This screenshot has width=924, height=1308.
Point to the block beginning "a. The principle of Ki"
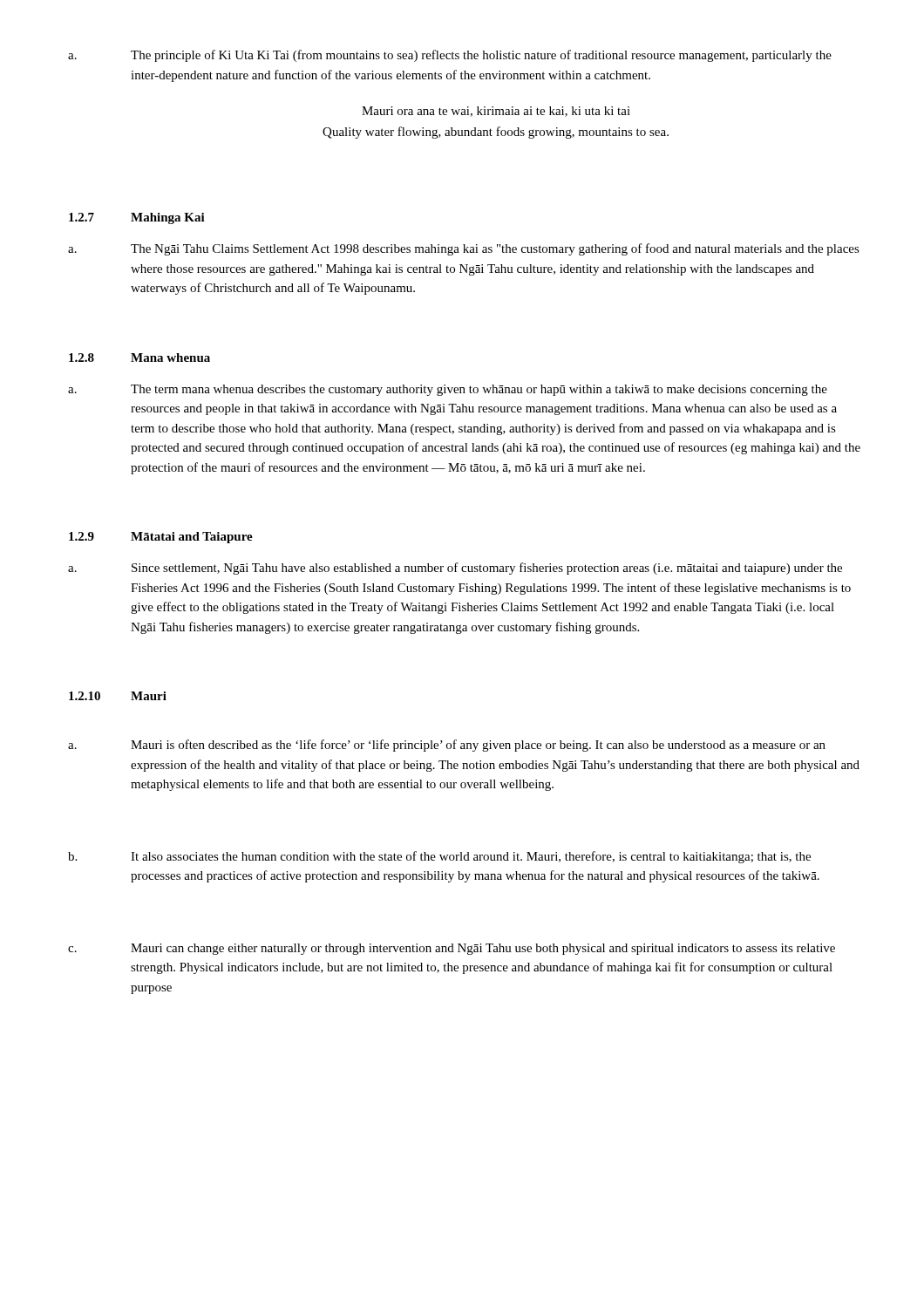465,65
